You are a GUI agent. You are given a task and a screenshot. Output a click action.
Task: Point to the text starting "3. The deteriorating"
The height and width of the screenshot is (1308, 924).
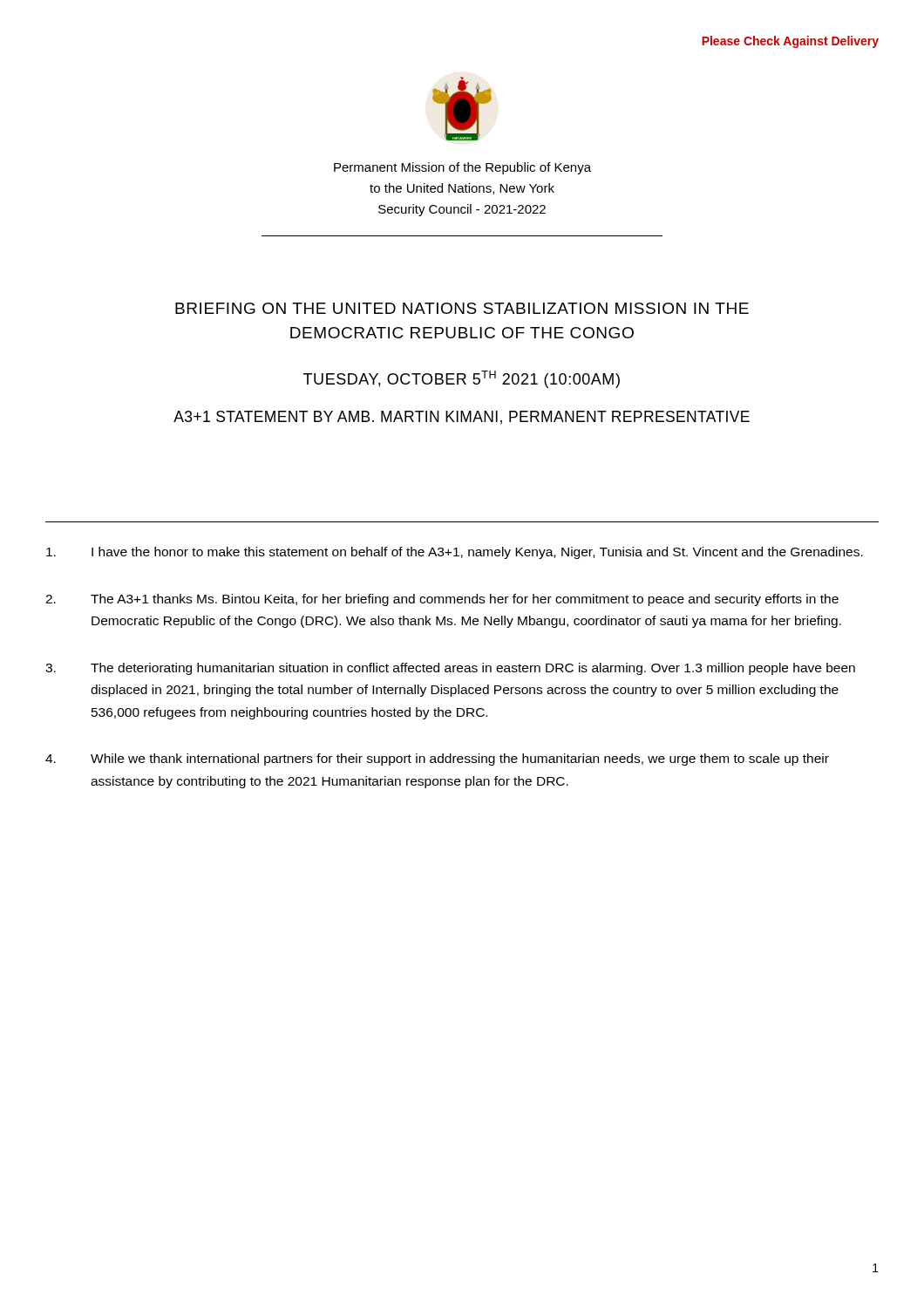coord(462,690)
